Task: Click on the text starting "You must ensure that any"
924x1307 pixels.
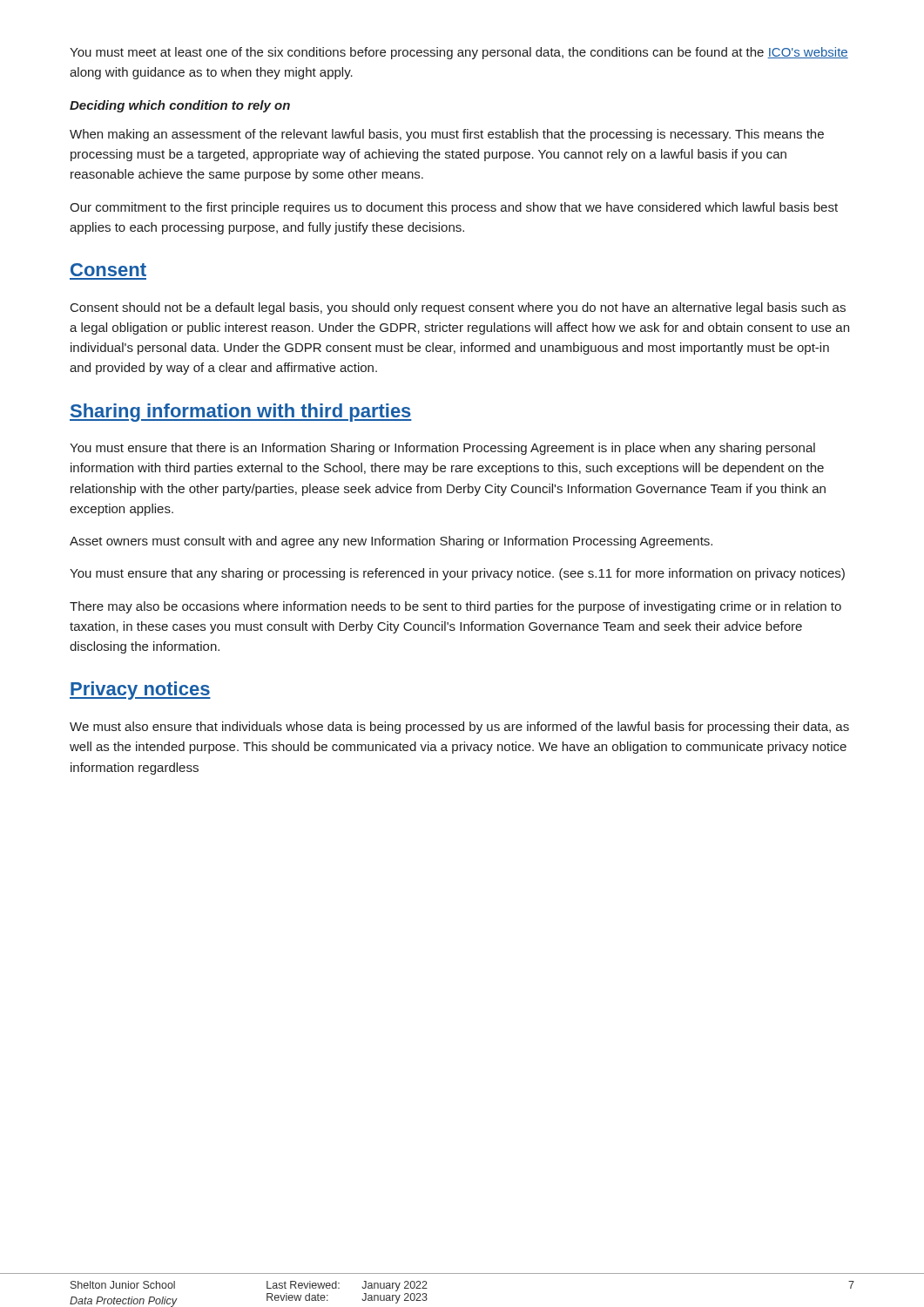Action: 462,573
